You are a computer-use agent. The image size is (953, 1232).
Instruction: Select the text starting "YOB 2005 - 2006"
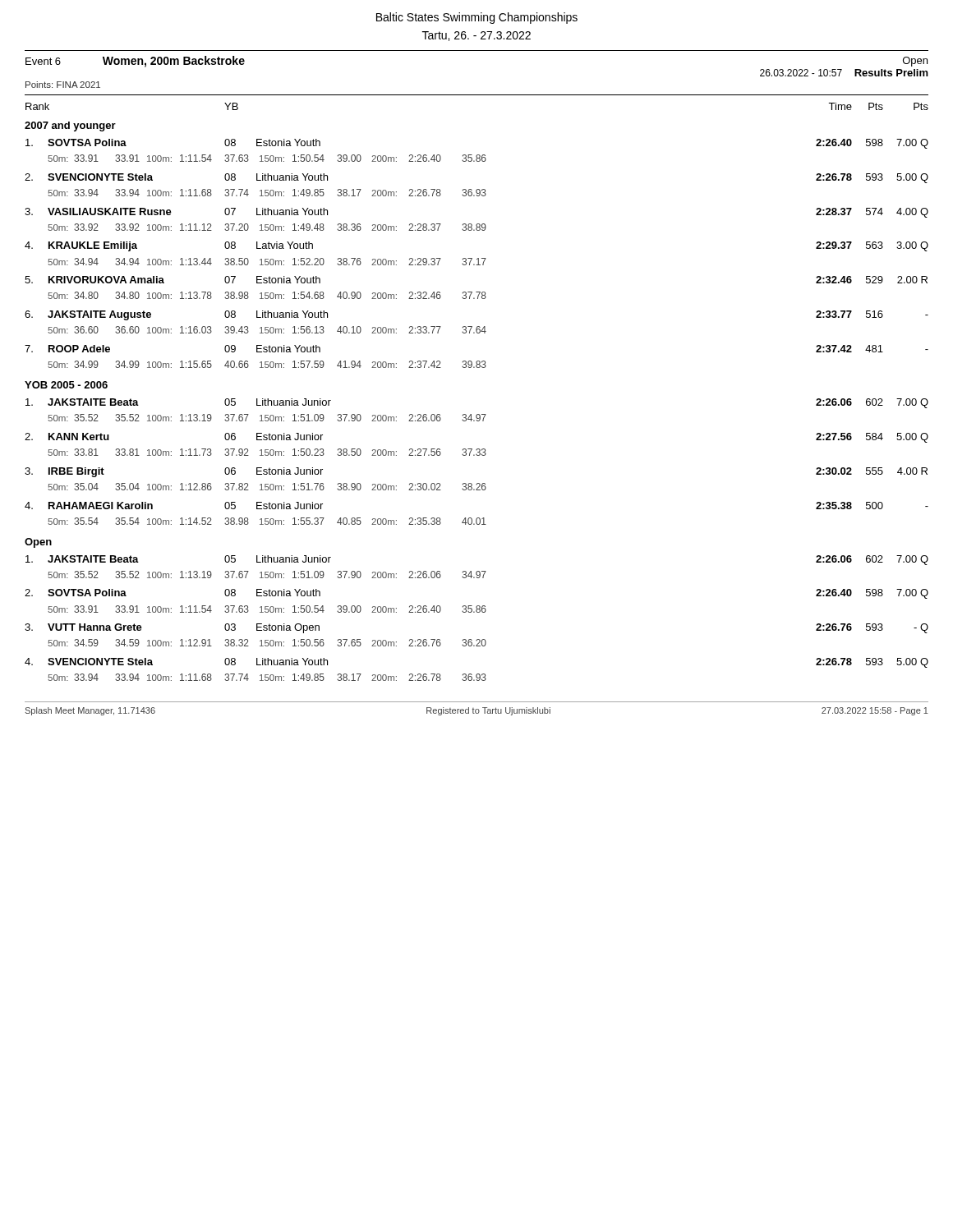tap(66, 385)
